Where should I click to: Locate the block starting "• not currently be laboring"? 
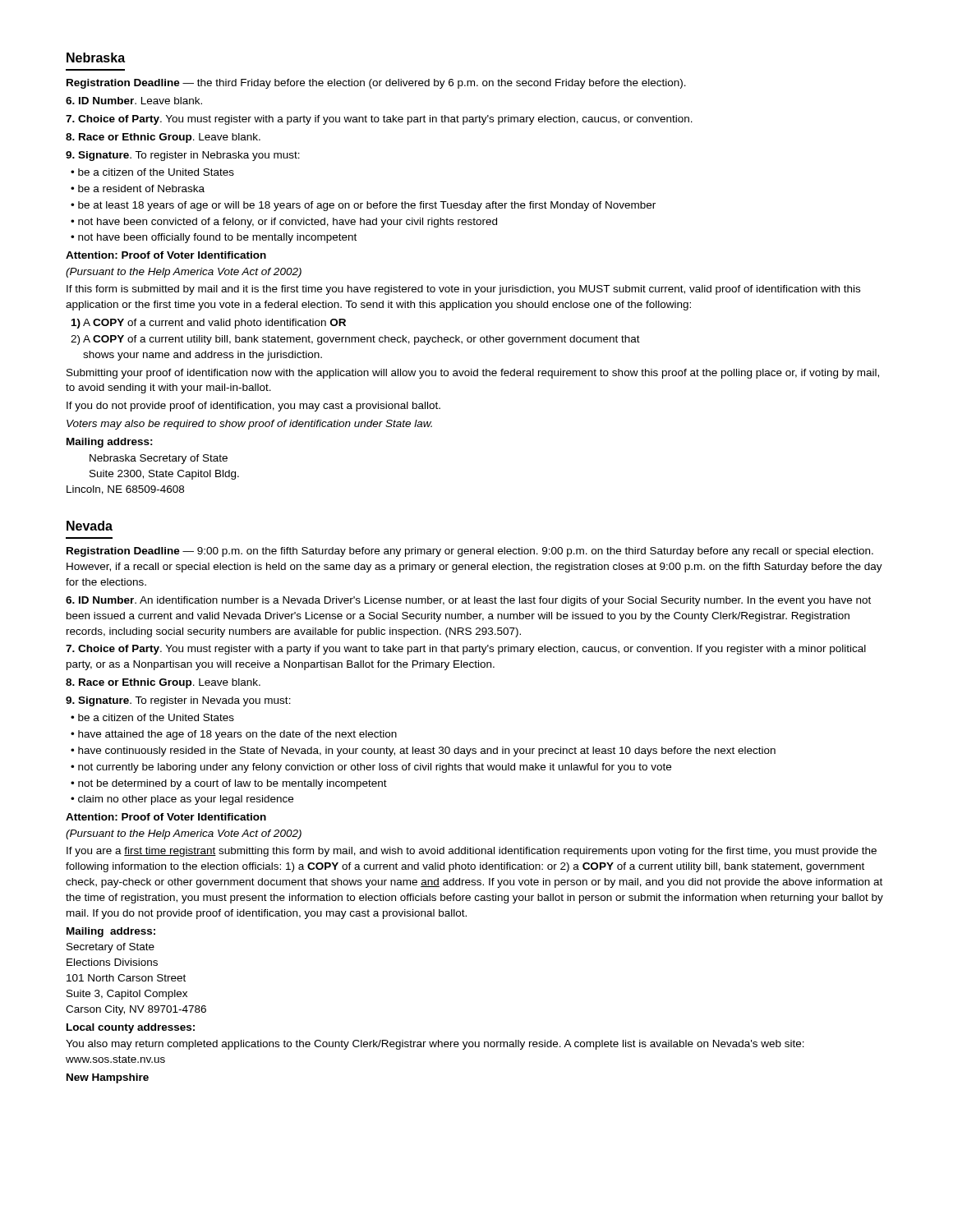point(371,766)
